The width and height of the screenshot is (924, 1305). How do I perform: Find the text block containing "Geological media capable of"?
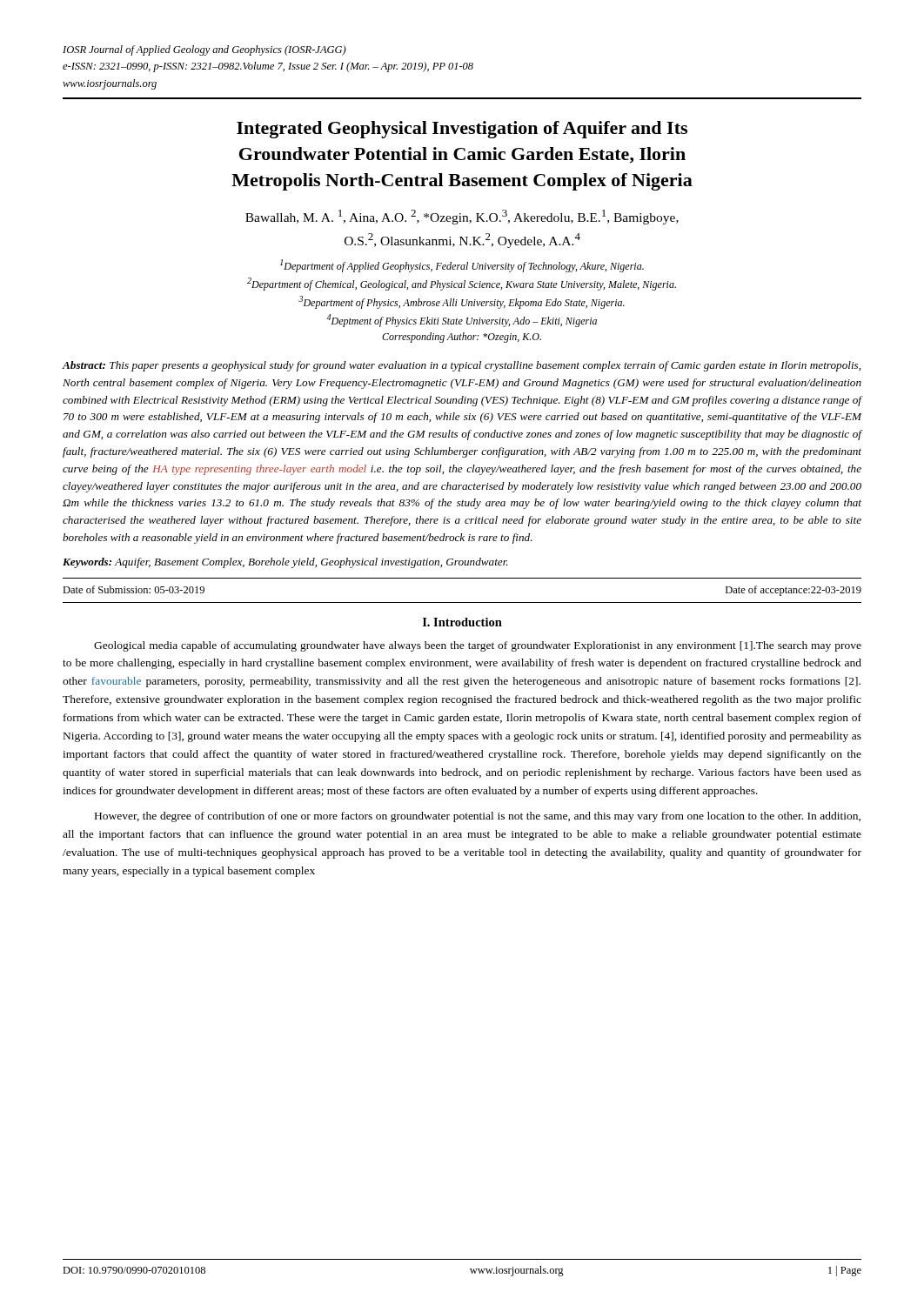(x=462, y=717)
